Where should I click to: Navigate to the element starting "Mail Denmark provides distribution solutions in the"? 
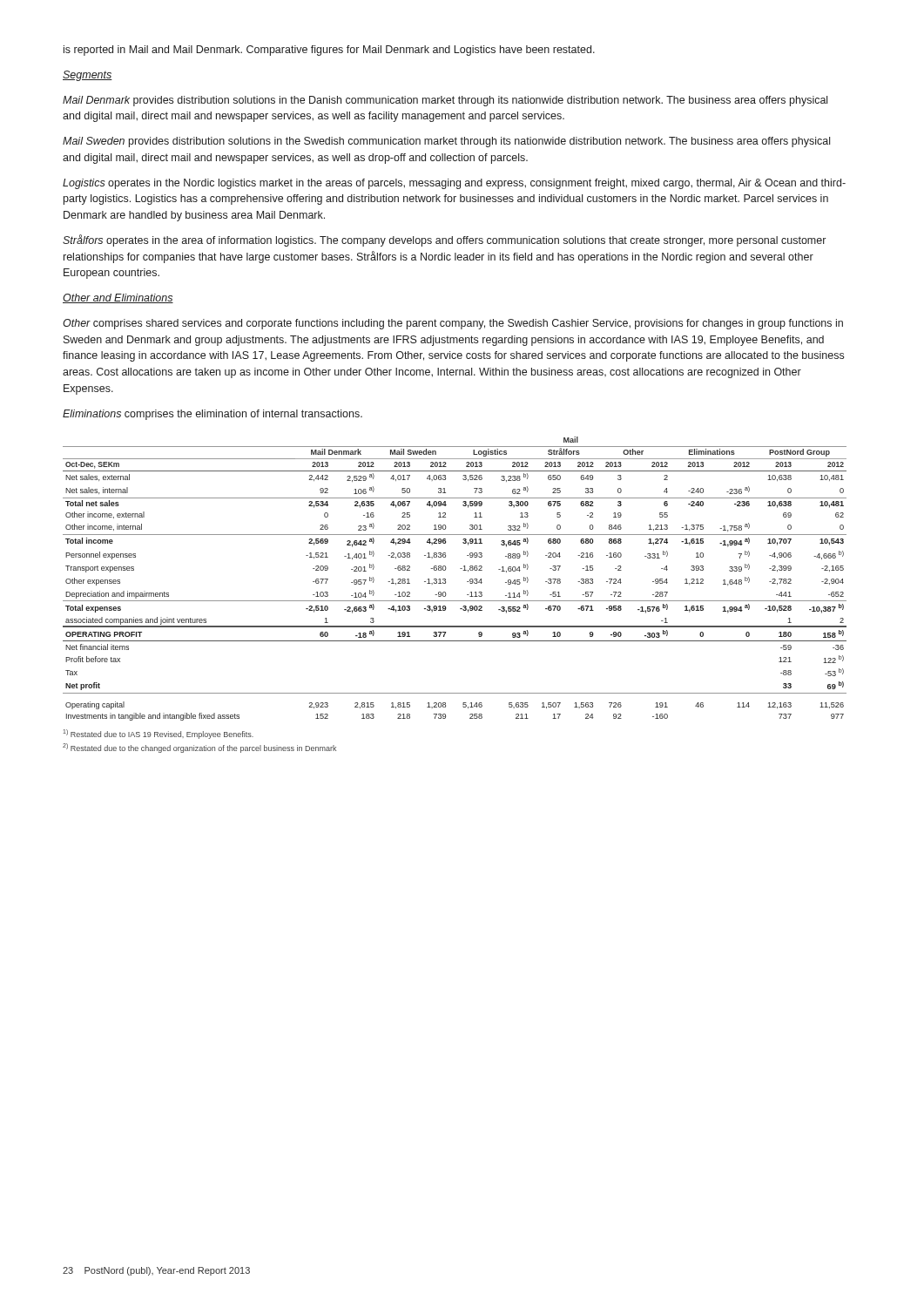pos(455,108)
